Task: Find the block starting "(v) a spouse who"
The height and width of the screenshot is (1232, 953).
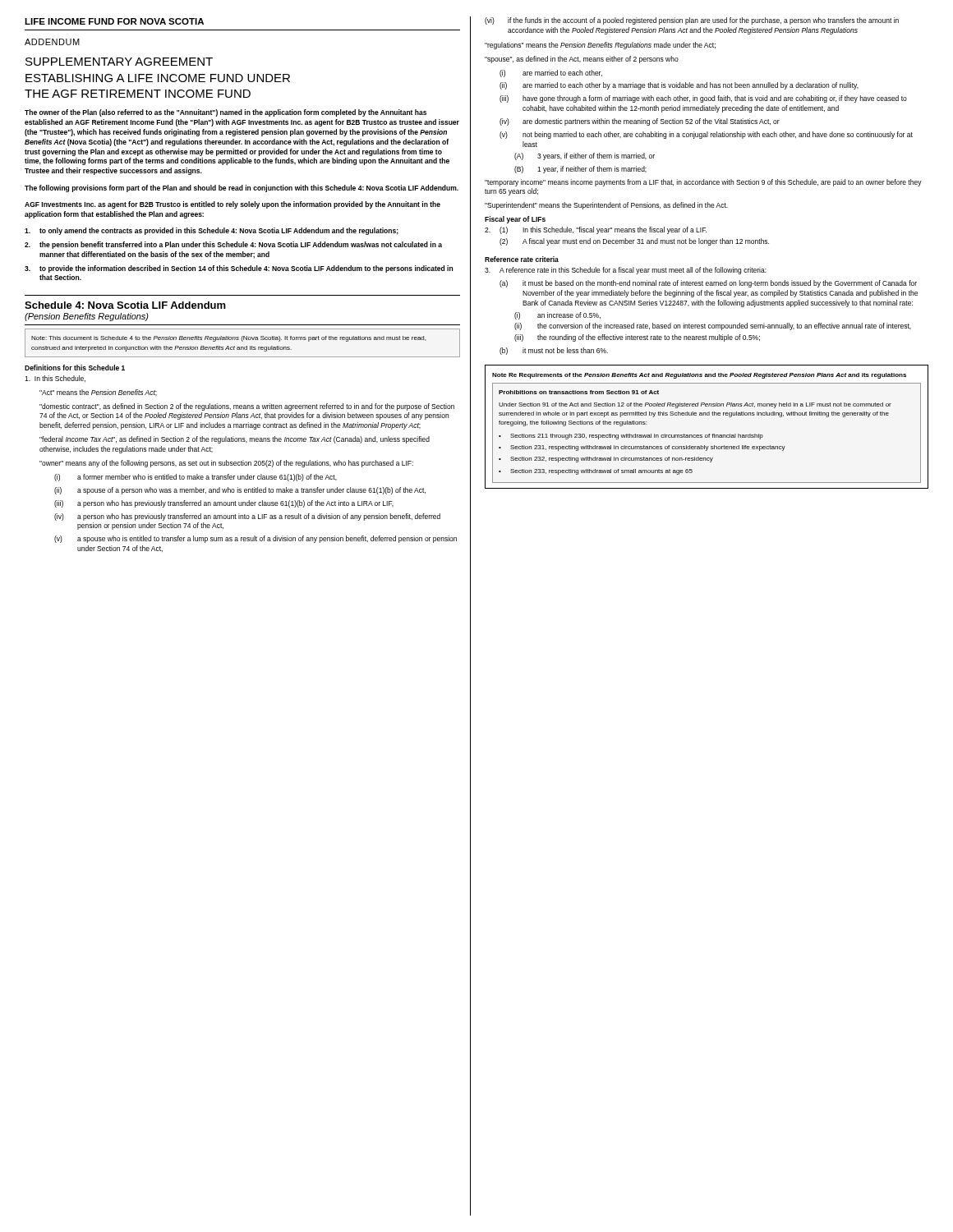Action: tap(257, 545)
